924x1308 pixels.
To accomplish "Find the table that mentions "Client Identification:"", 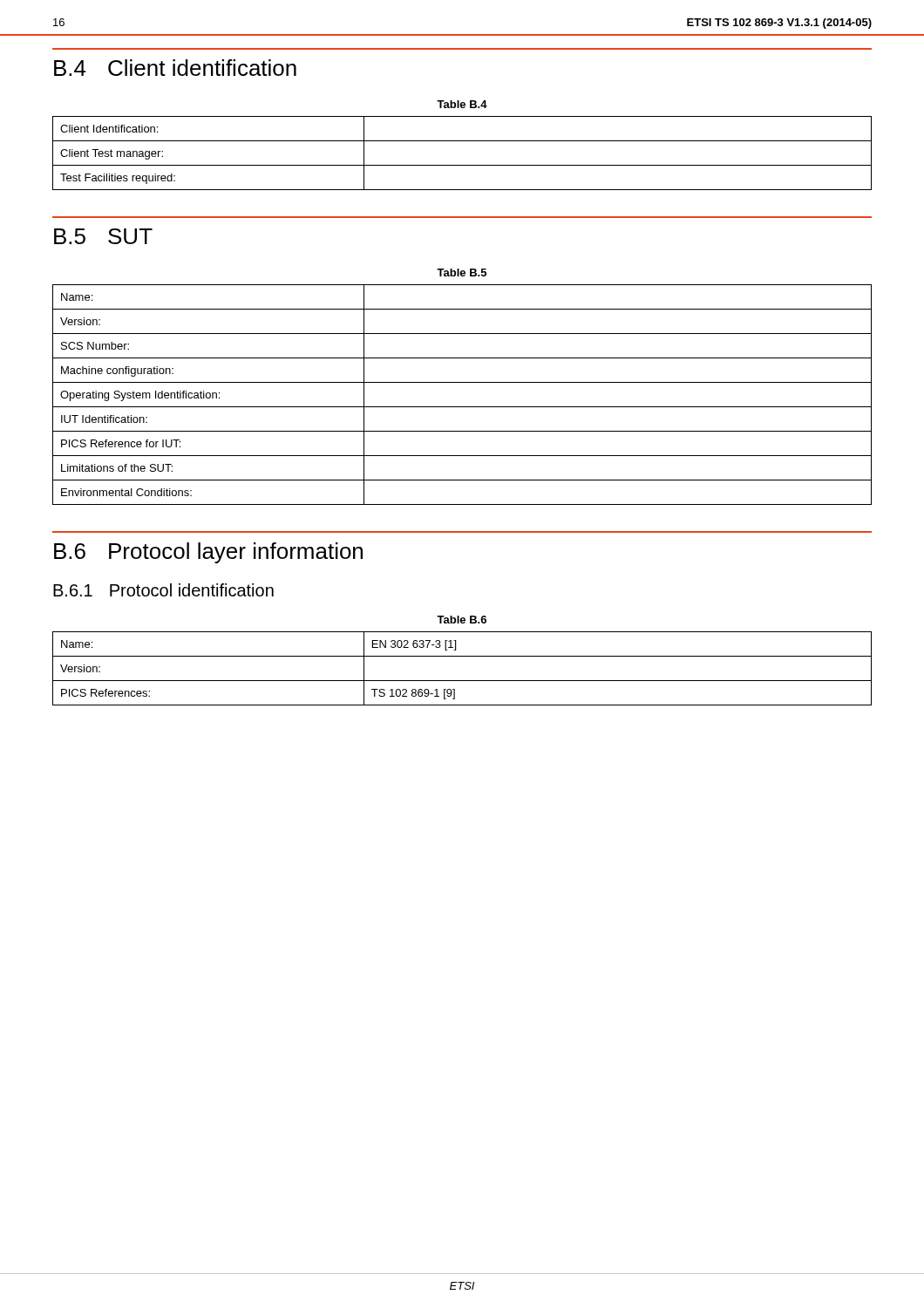I will (x=462, y=153).
